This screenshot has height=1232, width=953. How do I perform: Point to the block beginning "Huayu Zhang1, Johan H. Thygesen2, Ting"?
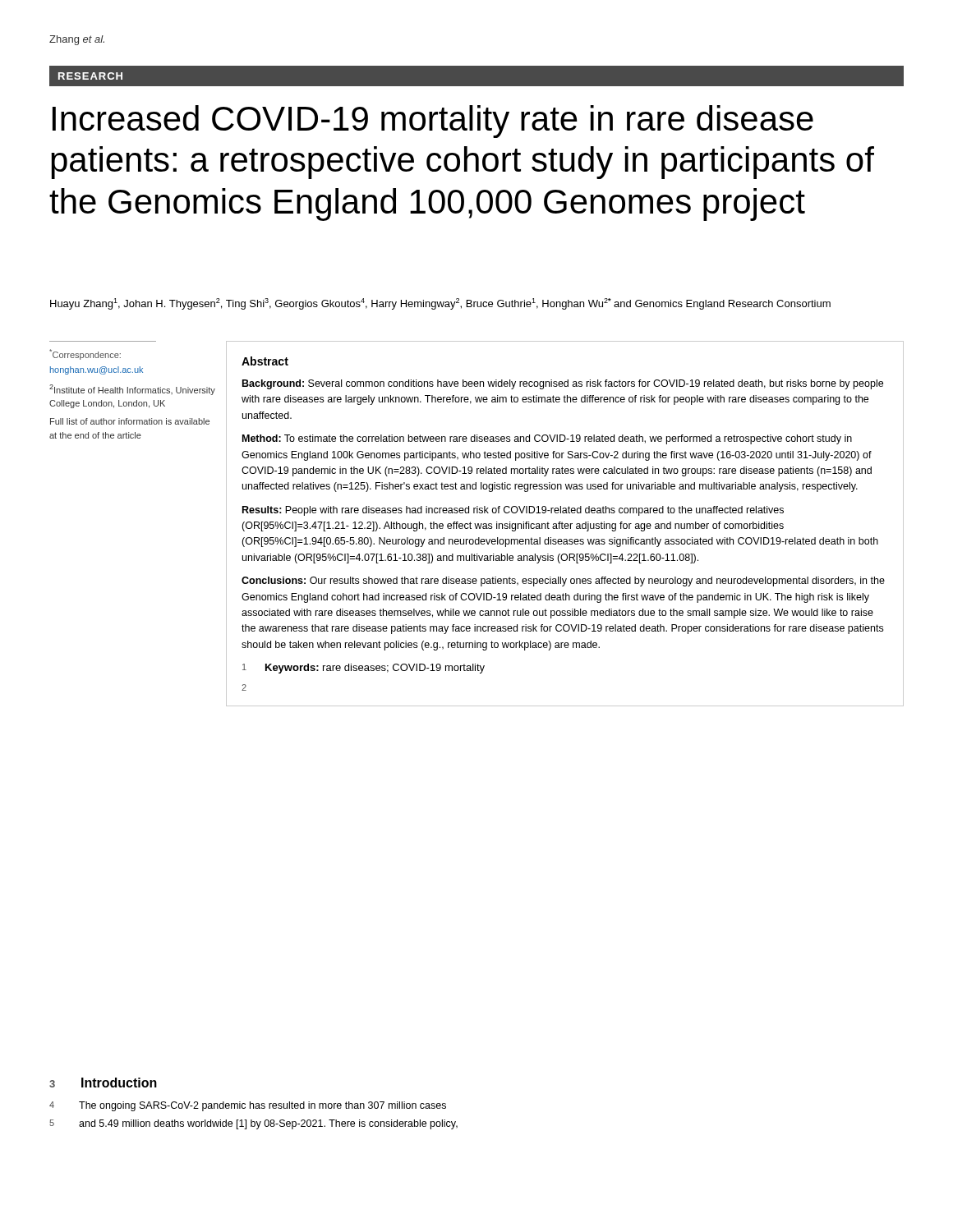440,303
